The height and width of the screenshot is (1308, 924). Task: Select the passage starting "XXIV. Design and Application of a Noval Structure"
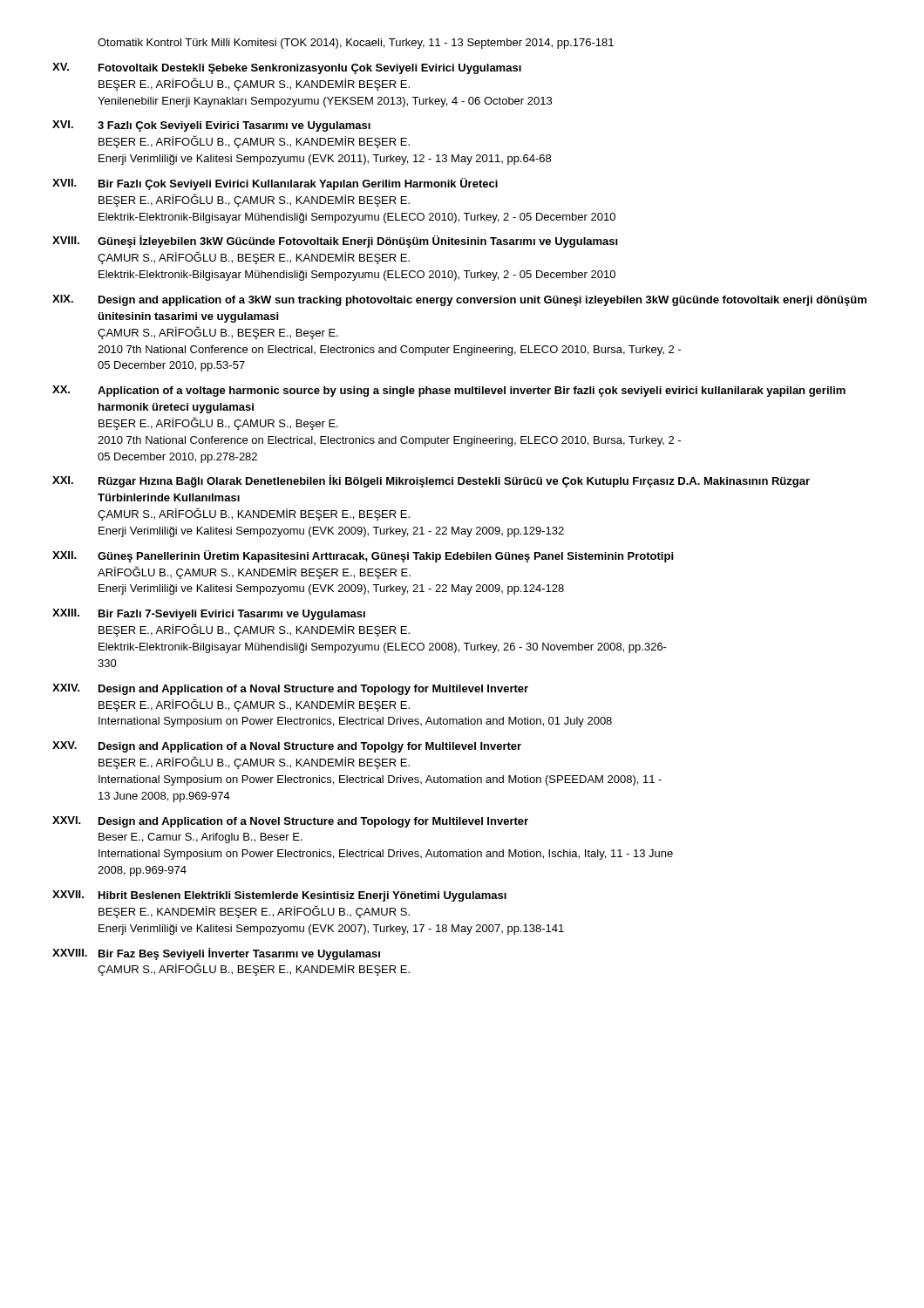(290, 689)
